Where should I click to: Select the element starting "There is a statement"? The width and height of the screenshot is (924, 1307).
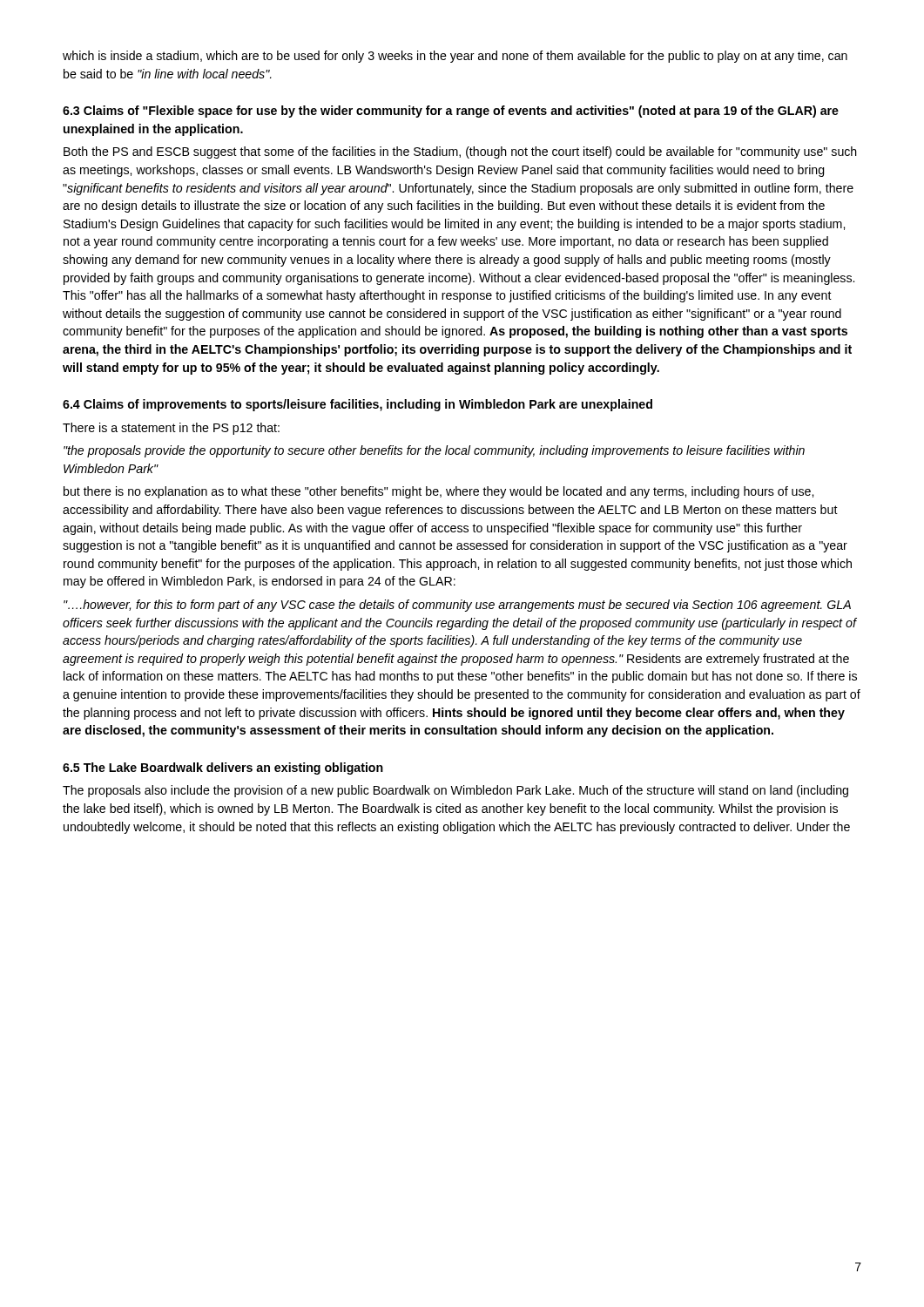click(171, 429)
